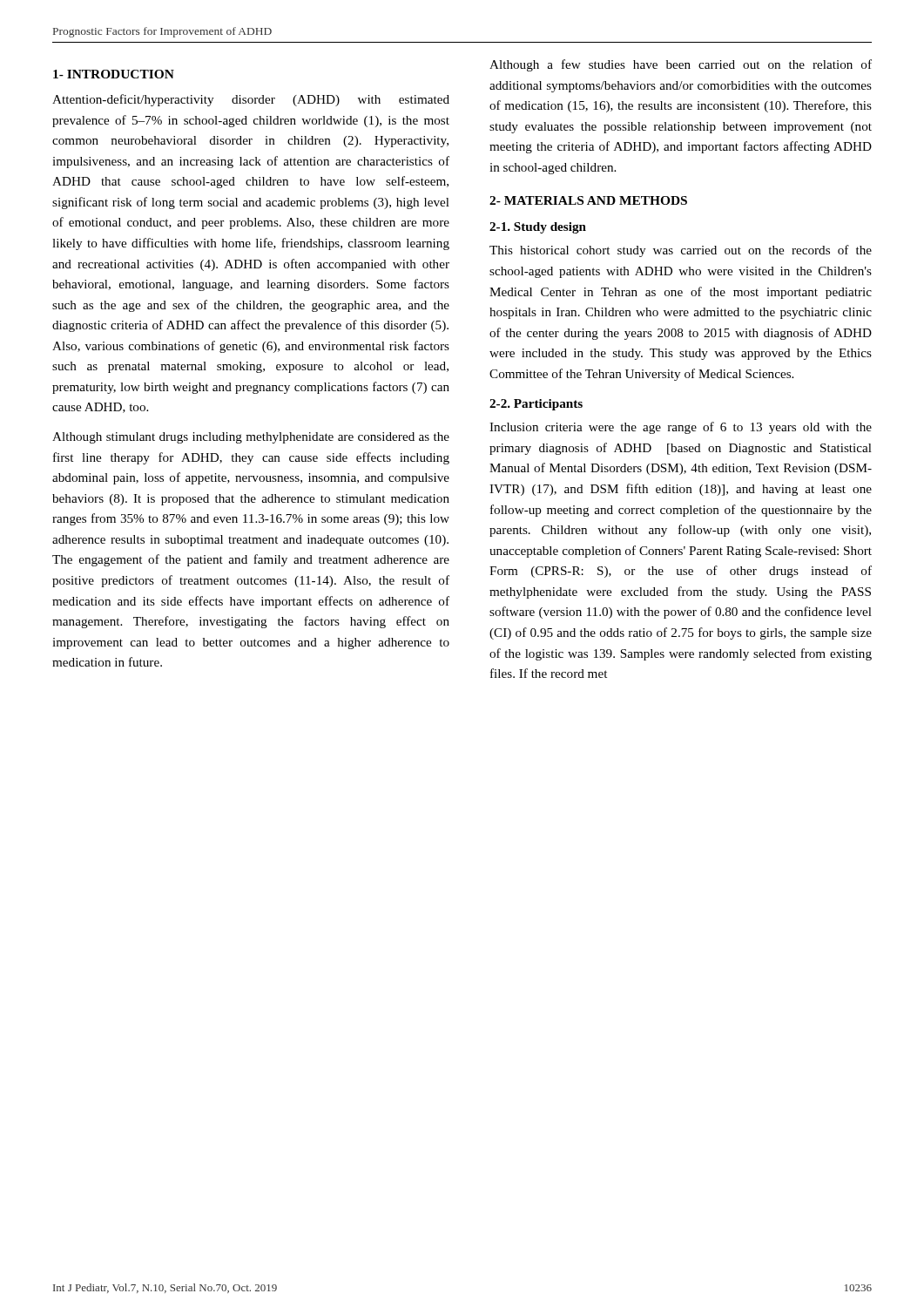Click on the text block that reads "This historical cohort study was carried out on"
This screenshot has height=1307, width=924.
(x=681, y=312)
